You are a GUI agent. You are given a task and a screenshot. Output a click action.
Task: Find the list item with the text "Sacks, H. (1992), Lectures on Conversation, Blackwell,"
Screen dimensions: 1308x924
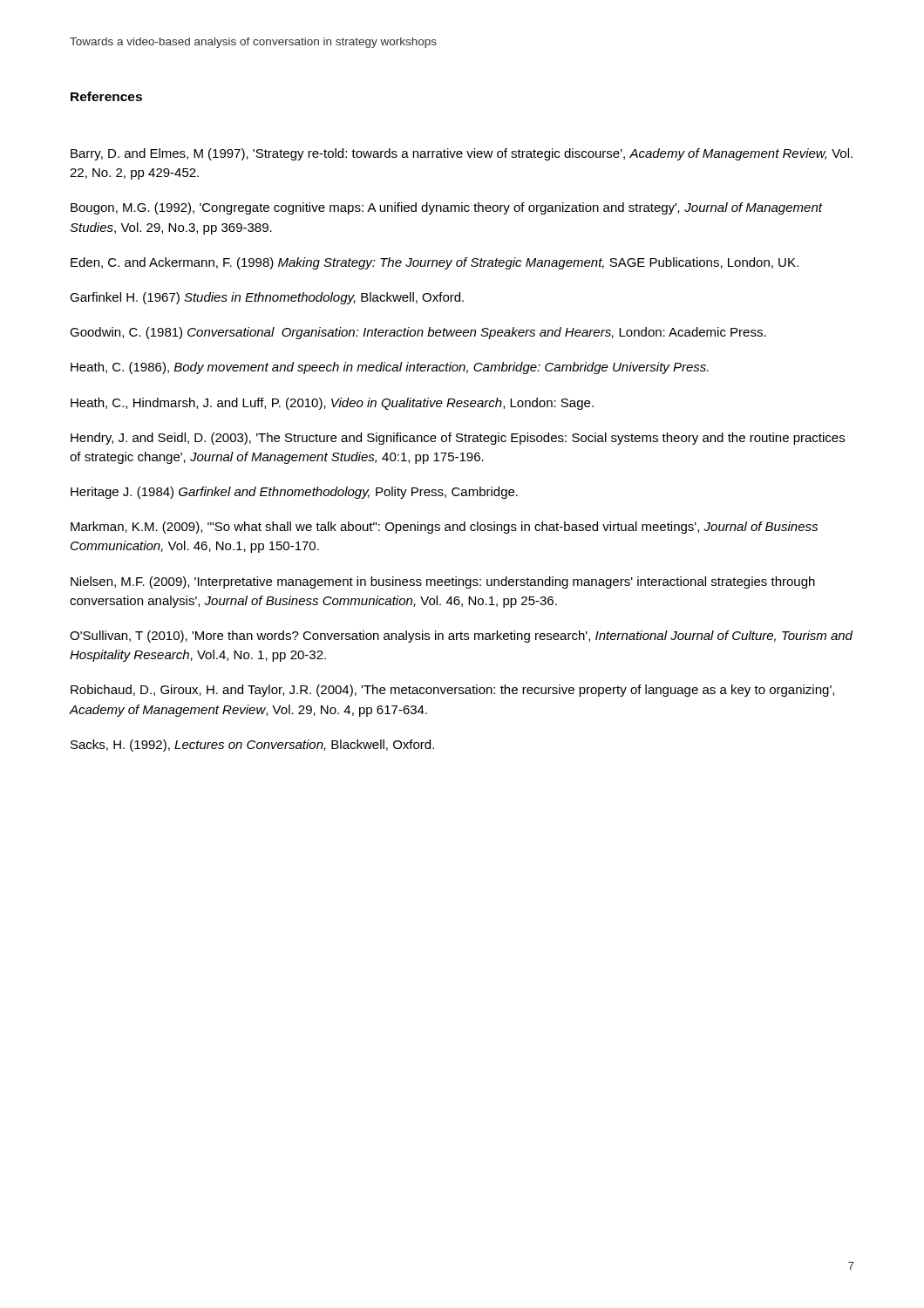pyautogui.click(x=253, y=744)
